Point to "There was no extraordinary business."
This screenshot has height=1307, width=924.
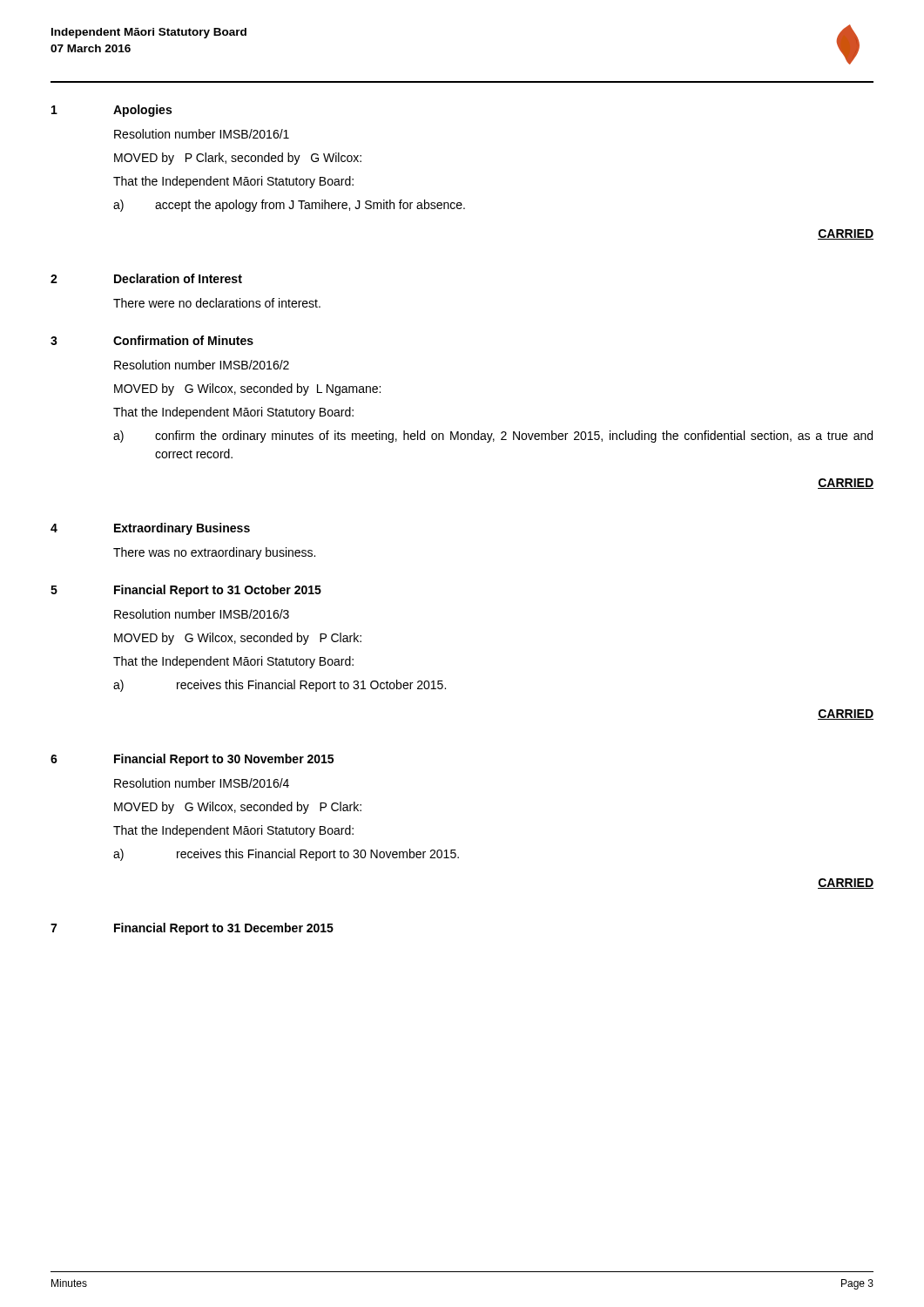tap(215, 552)
